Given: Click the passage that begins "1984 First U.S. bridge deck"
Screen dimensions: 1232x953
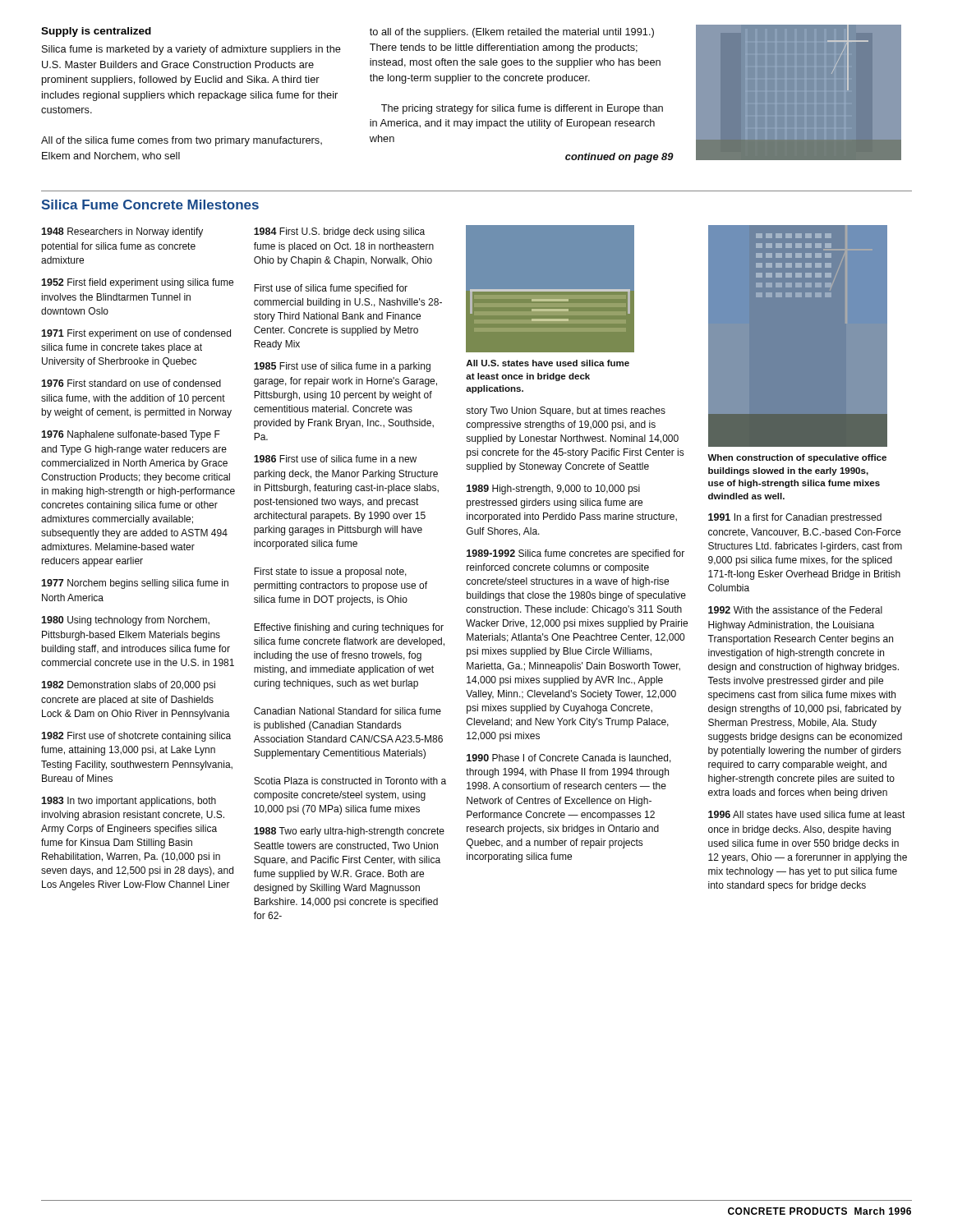Looking at the screenshot, I should point(348,288).
